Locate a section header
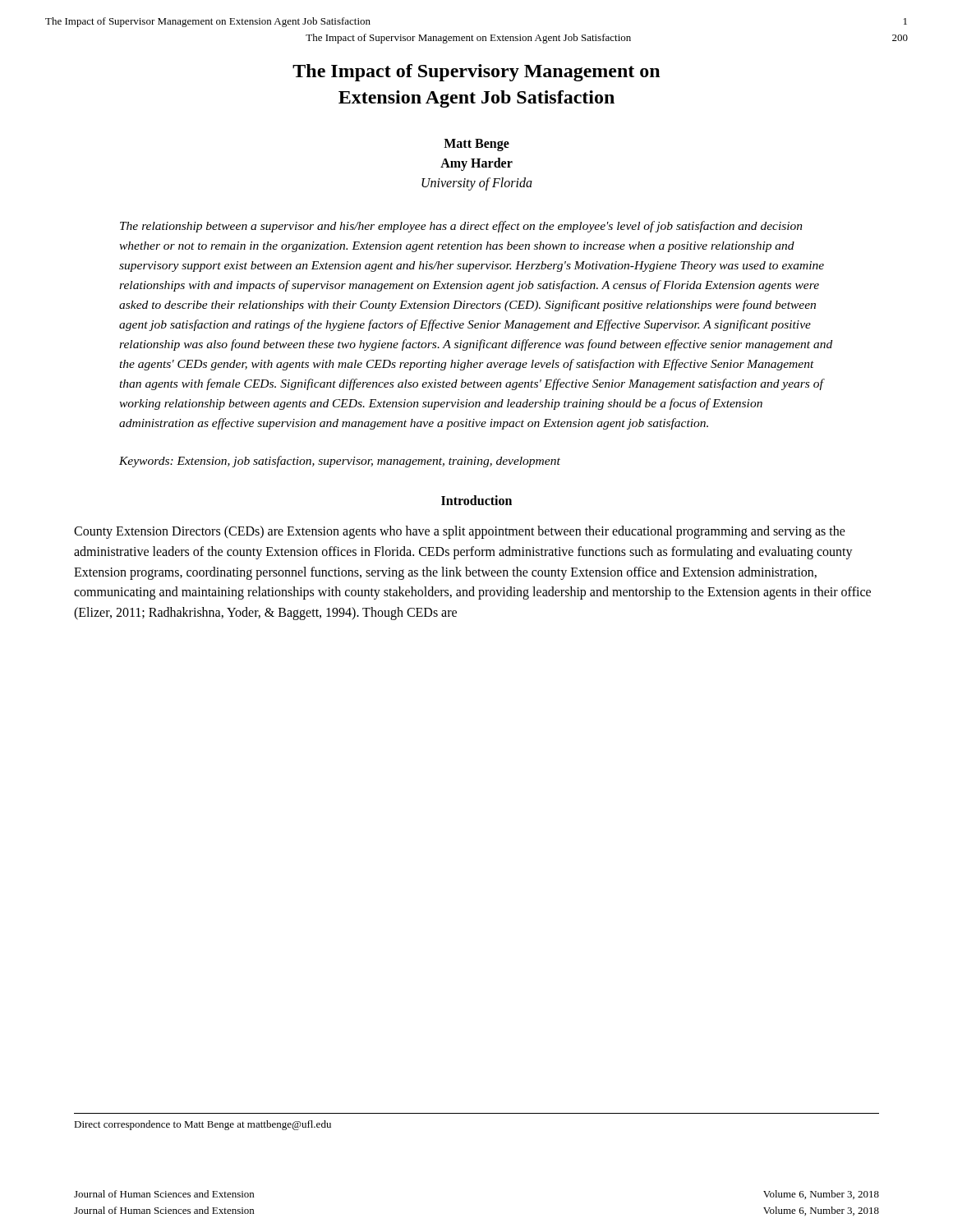Viewport: 953px width, 1232px height. click(x=476, y=501)
